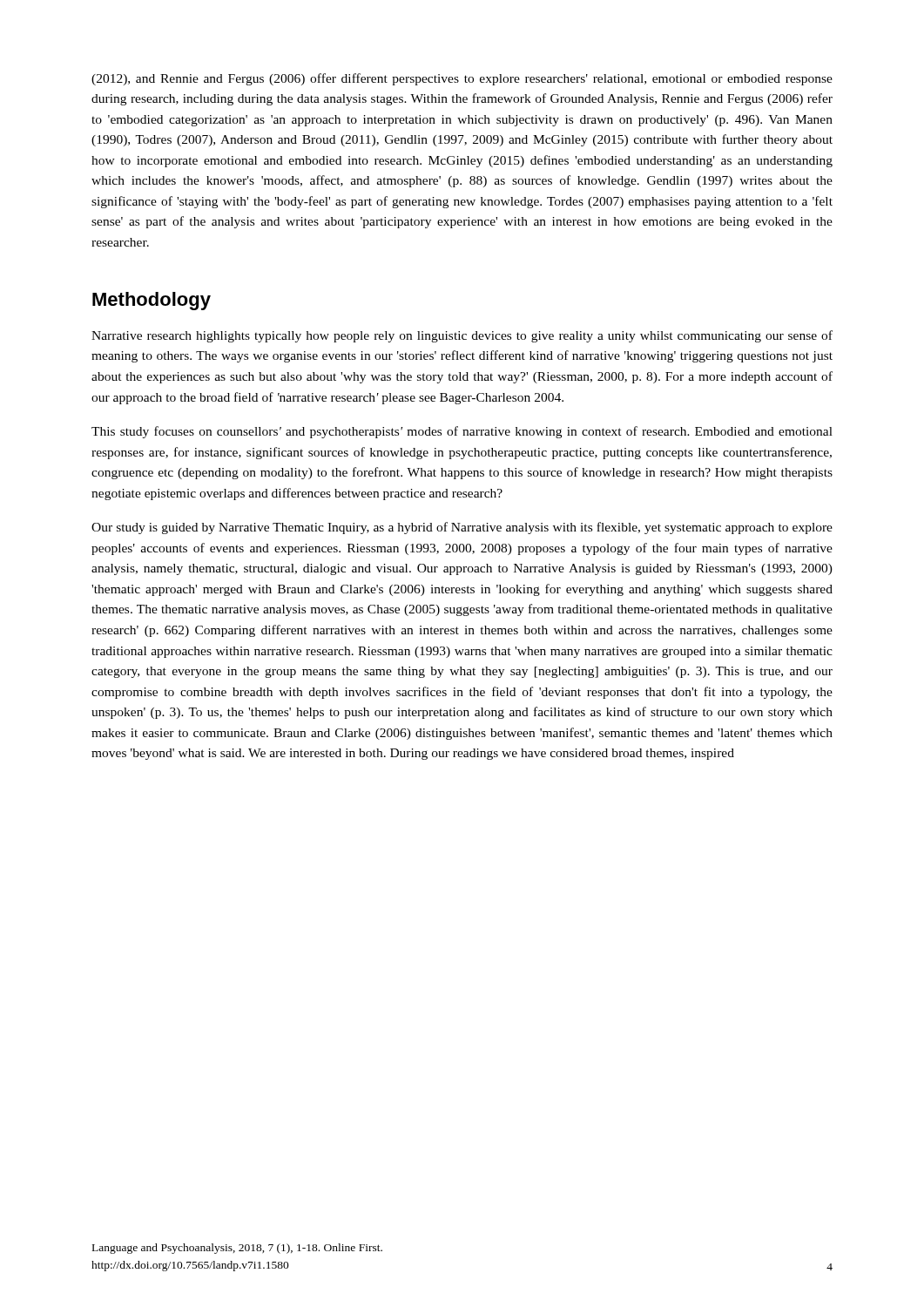Point to the text starting "Narrative research highlights typically how people"
Viewport: 924px width, 1307px height.
462,366
